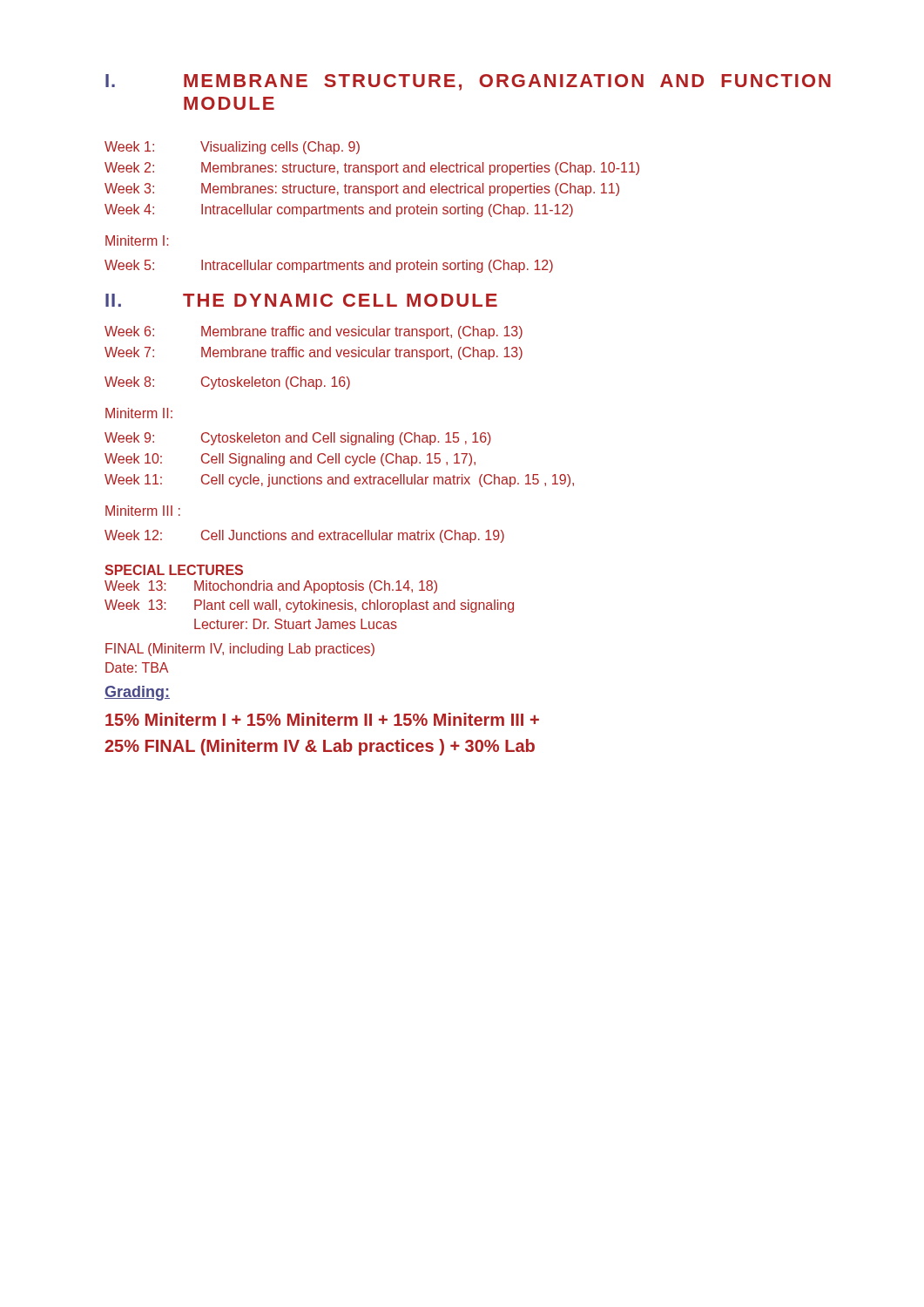Find the block on this page that starts "Week 10: Cell Signaling and Cell"
924x1307 pixels.
coord(291,459)
